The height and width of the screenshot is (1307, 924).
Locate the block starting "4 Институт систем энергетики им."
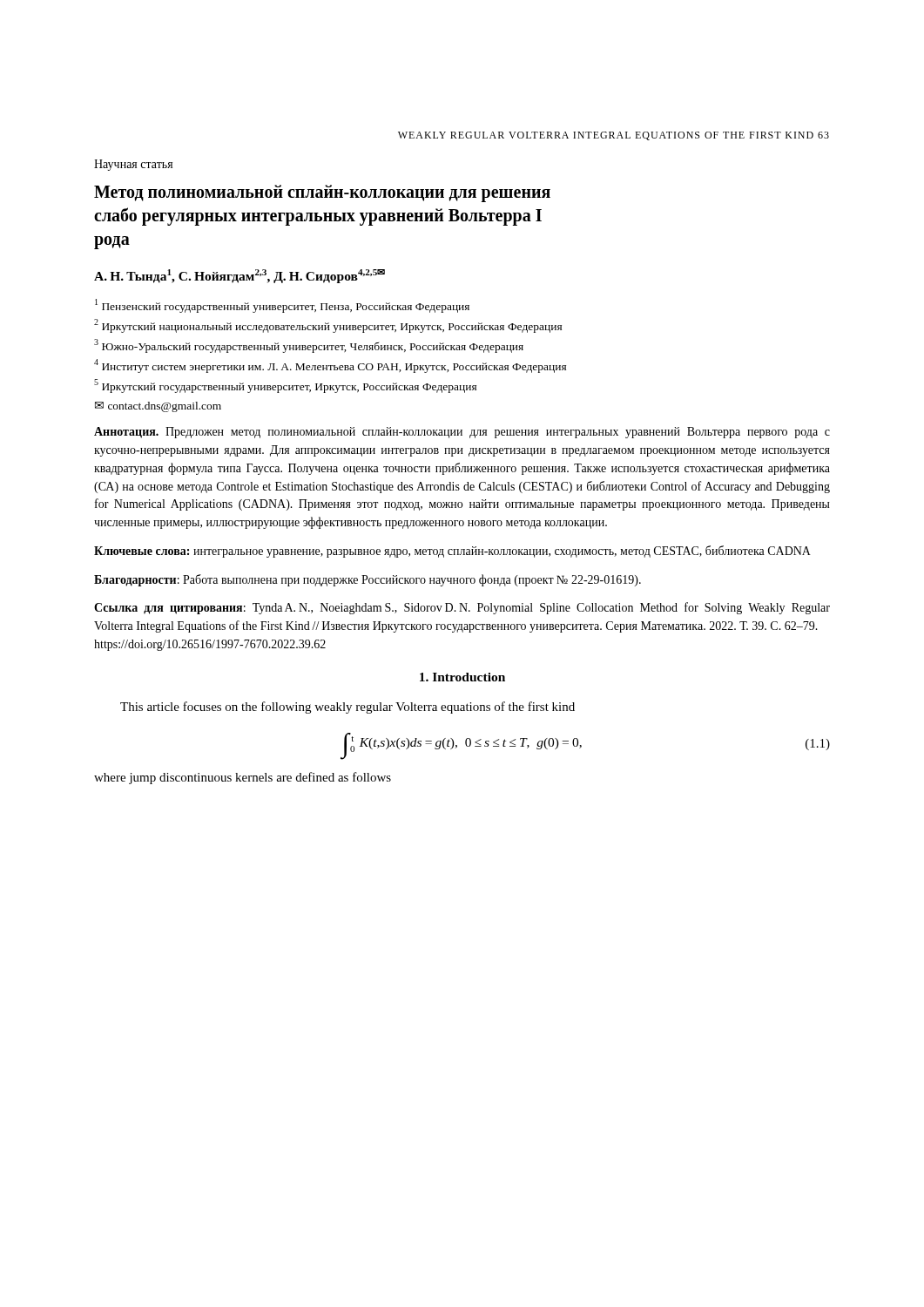[330, 365]
